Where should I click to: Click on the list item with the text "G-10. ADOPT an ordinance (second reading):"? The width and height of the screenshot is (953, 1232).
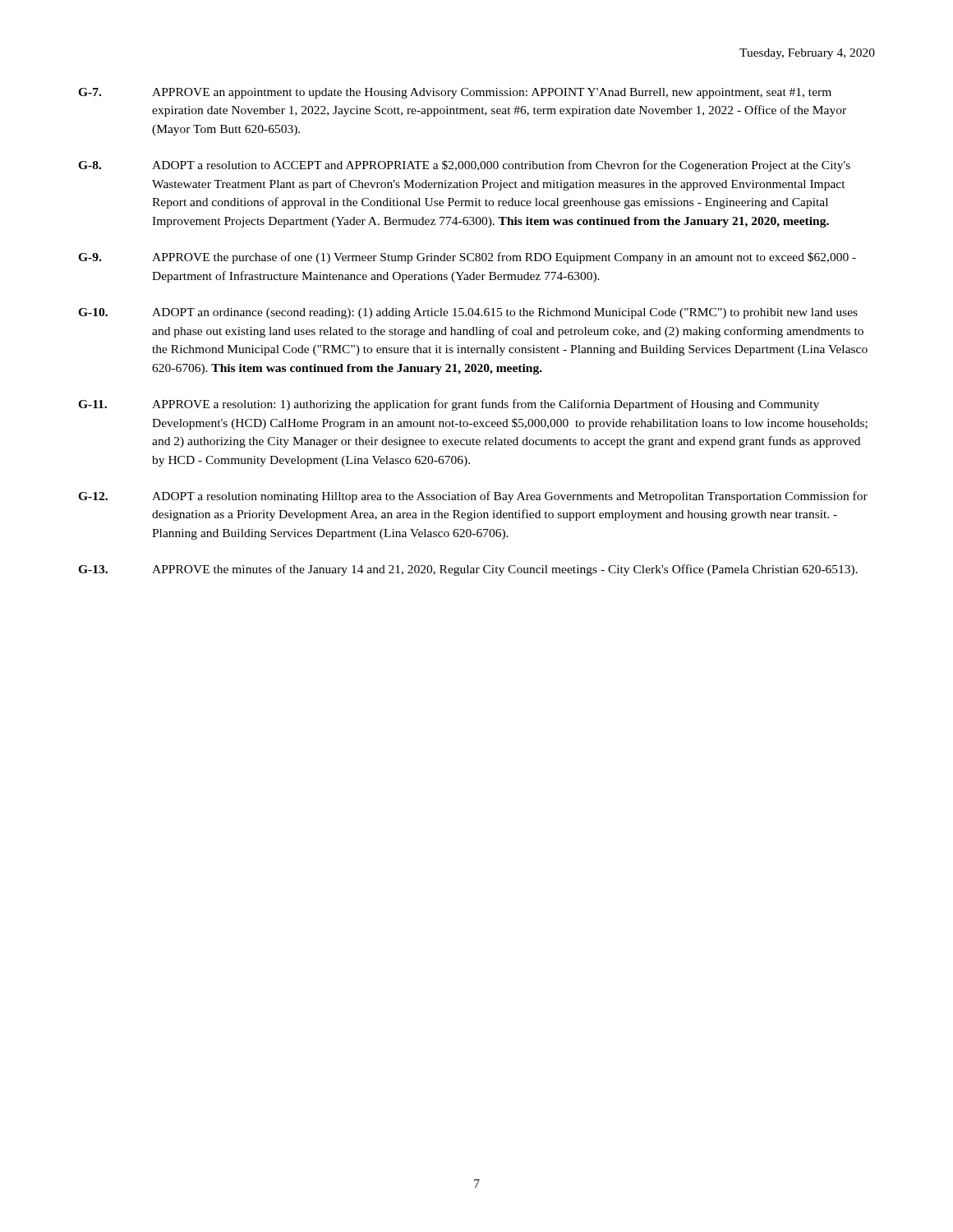[476, 340]
